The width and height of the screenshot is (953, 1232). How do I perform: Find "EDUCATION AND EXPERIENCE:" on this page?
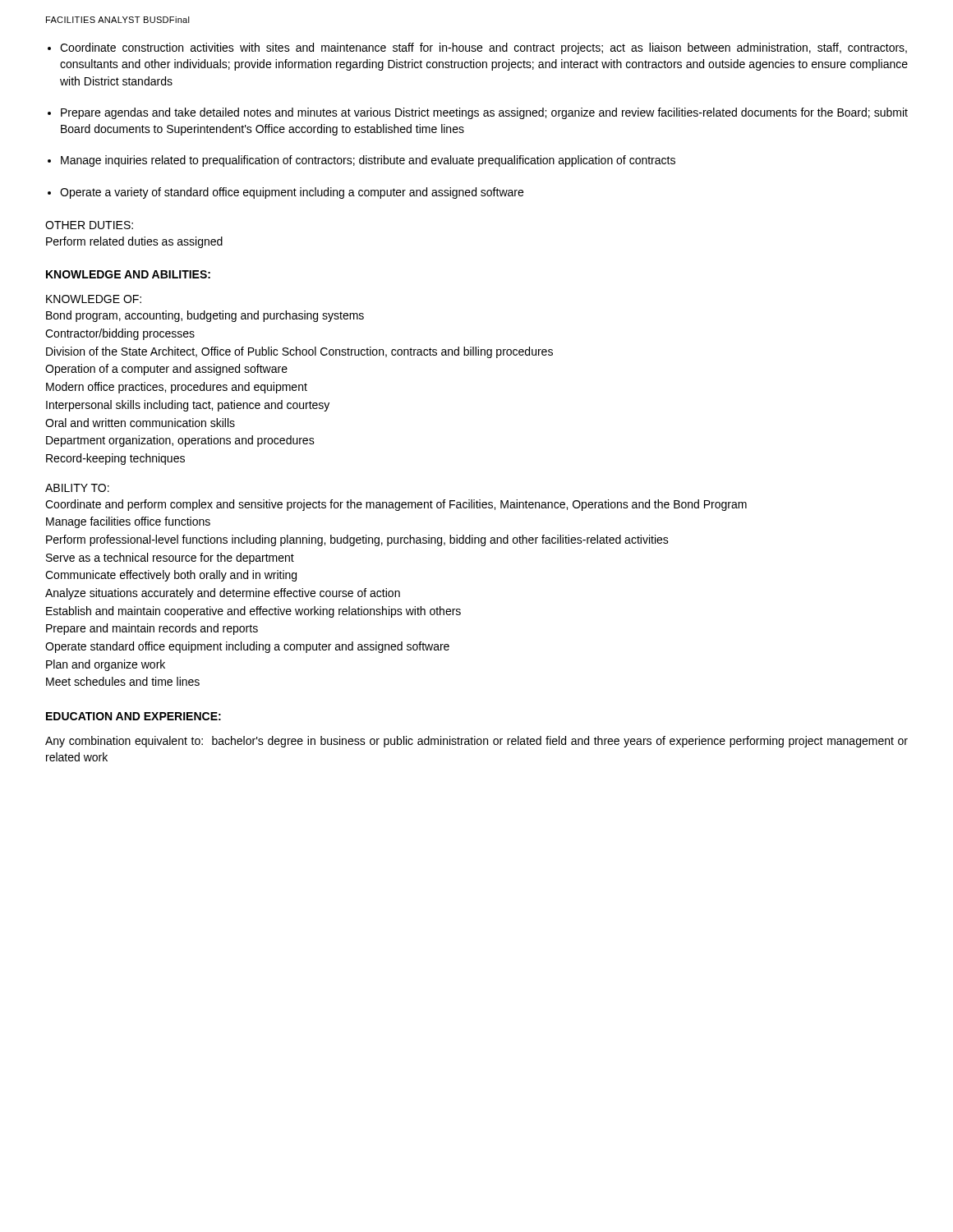(133, 716)
